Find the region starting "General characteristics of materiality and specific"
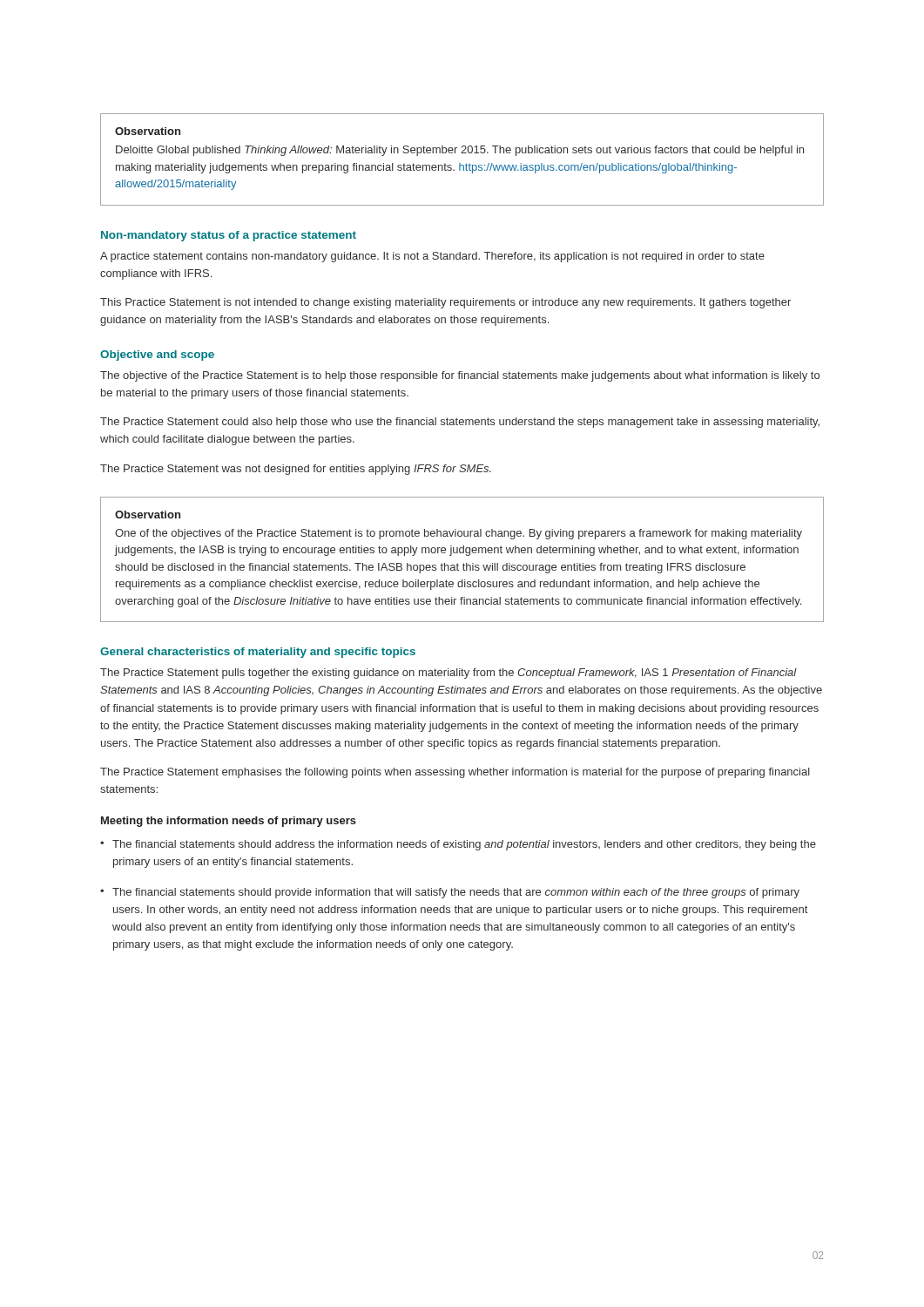 point(258,652)
